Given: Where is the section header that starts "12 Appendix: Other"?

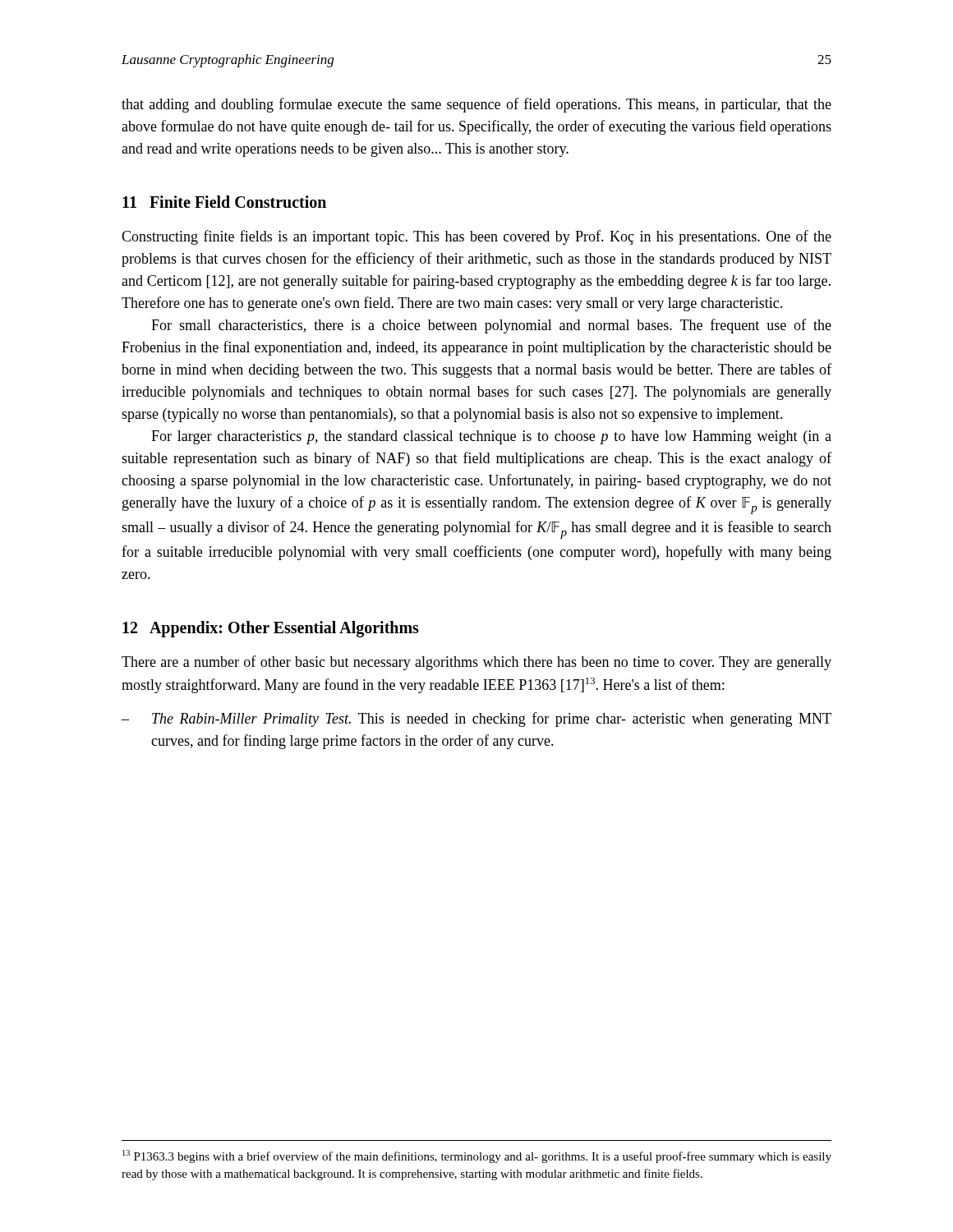Looking at the screenshot, I should point(270,627).
